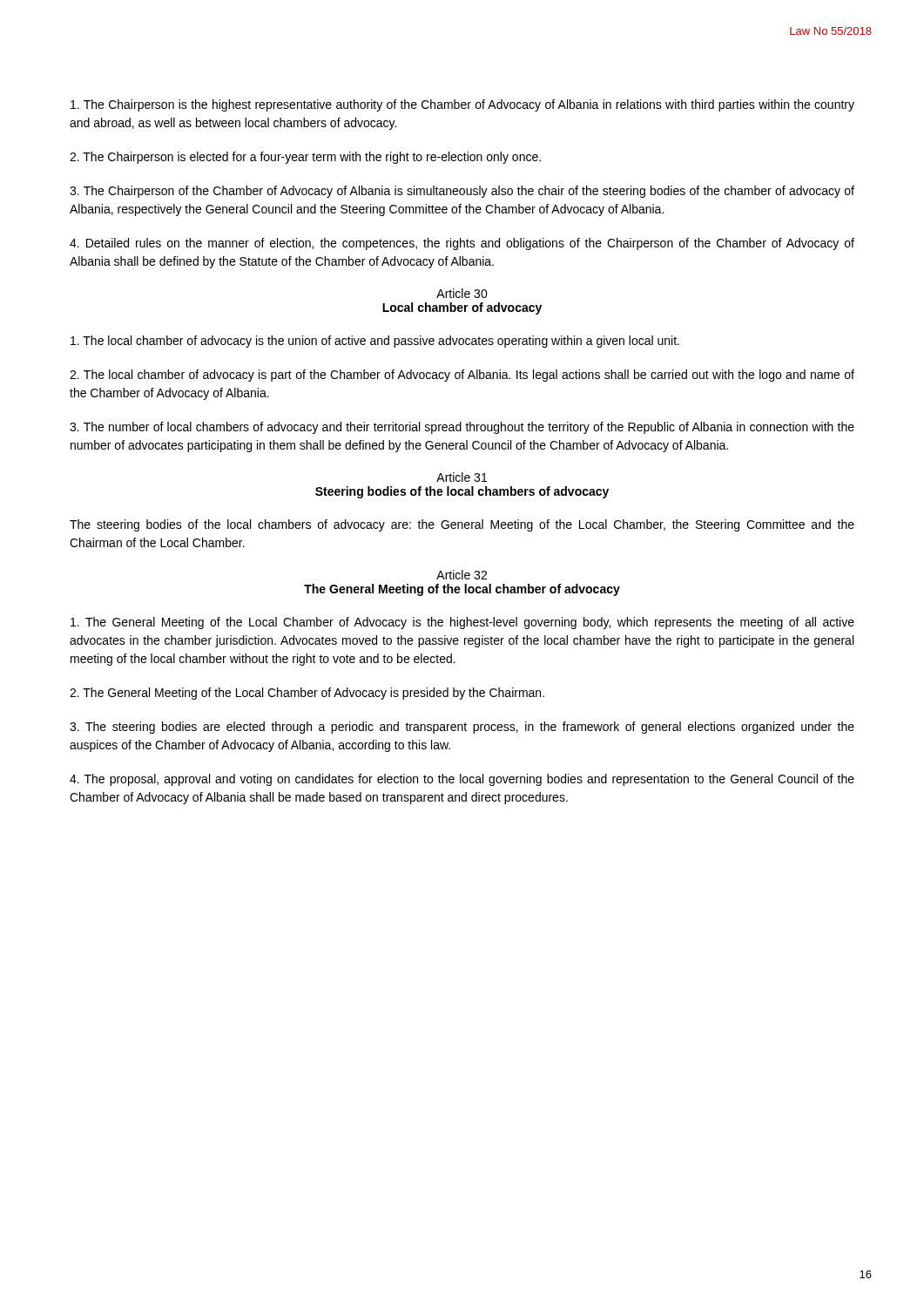Point to the section header beginning "Article 31 Steering"

462,484
